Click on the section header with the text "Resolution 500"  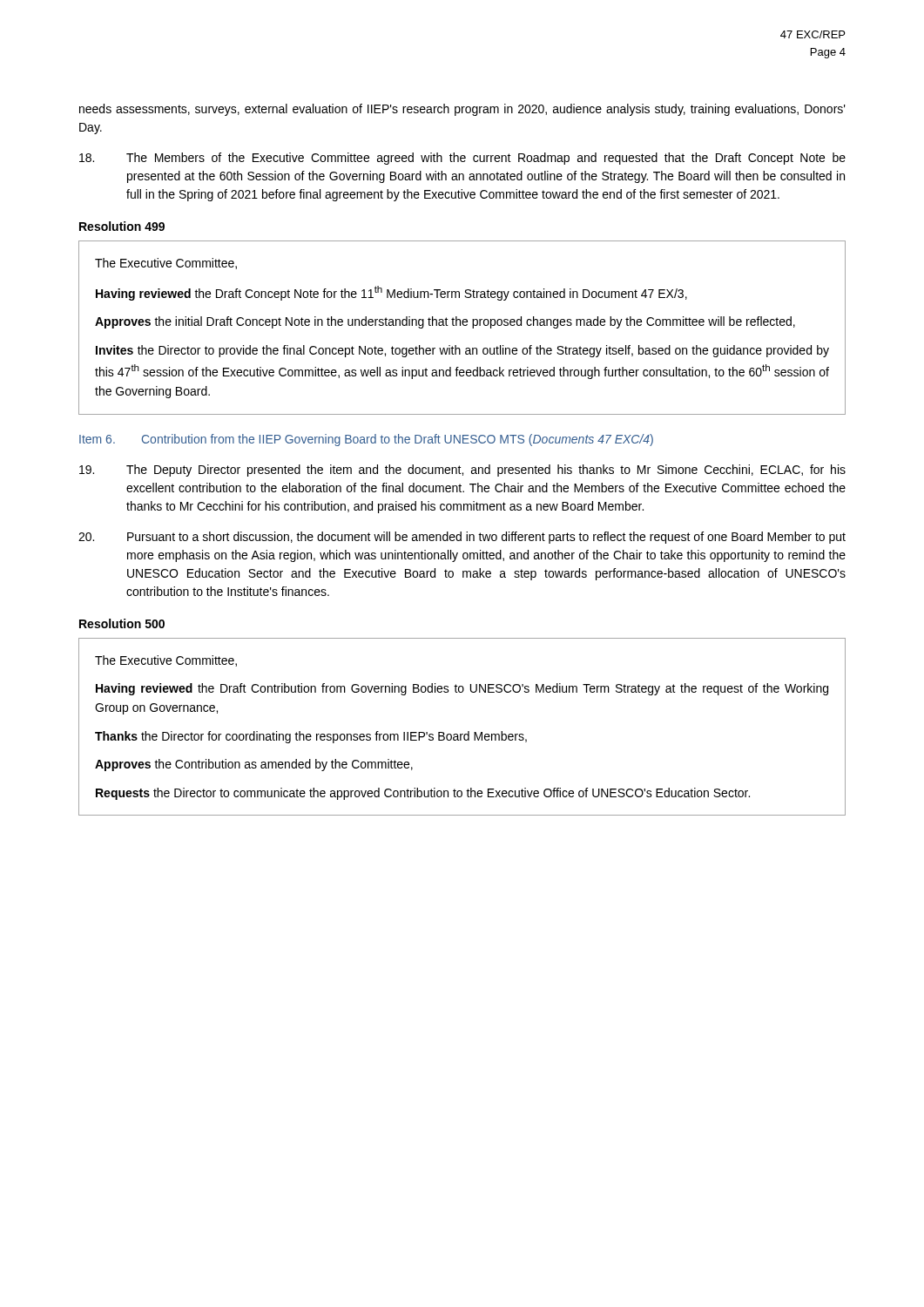[122, 624]
